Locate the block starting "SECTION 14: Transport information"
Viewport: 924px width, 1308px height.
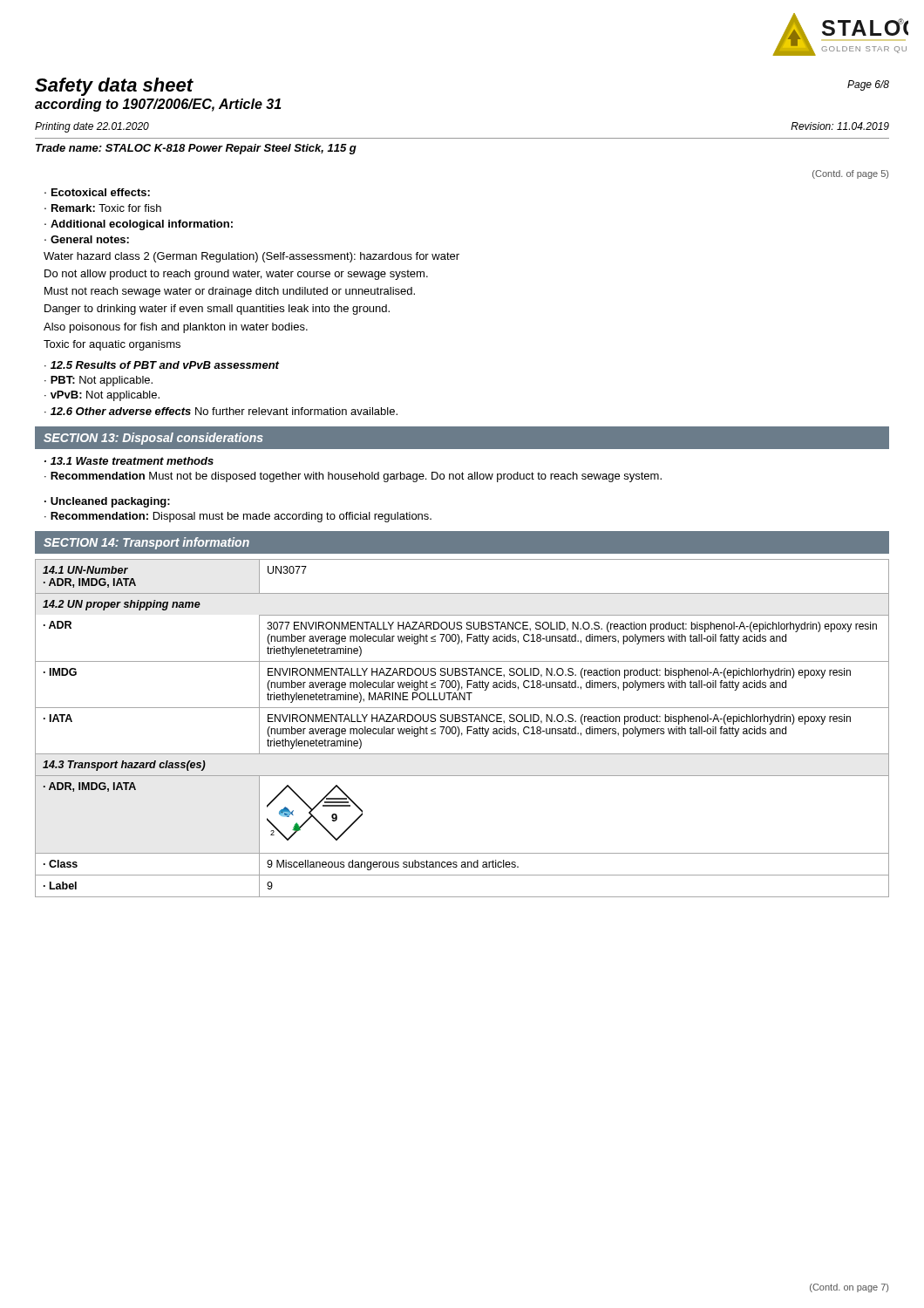147,542
